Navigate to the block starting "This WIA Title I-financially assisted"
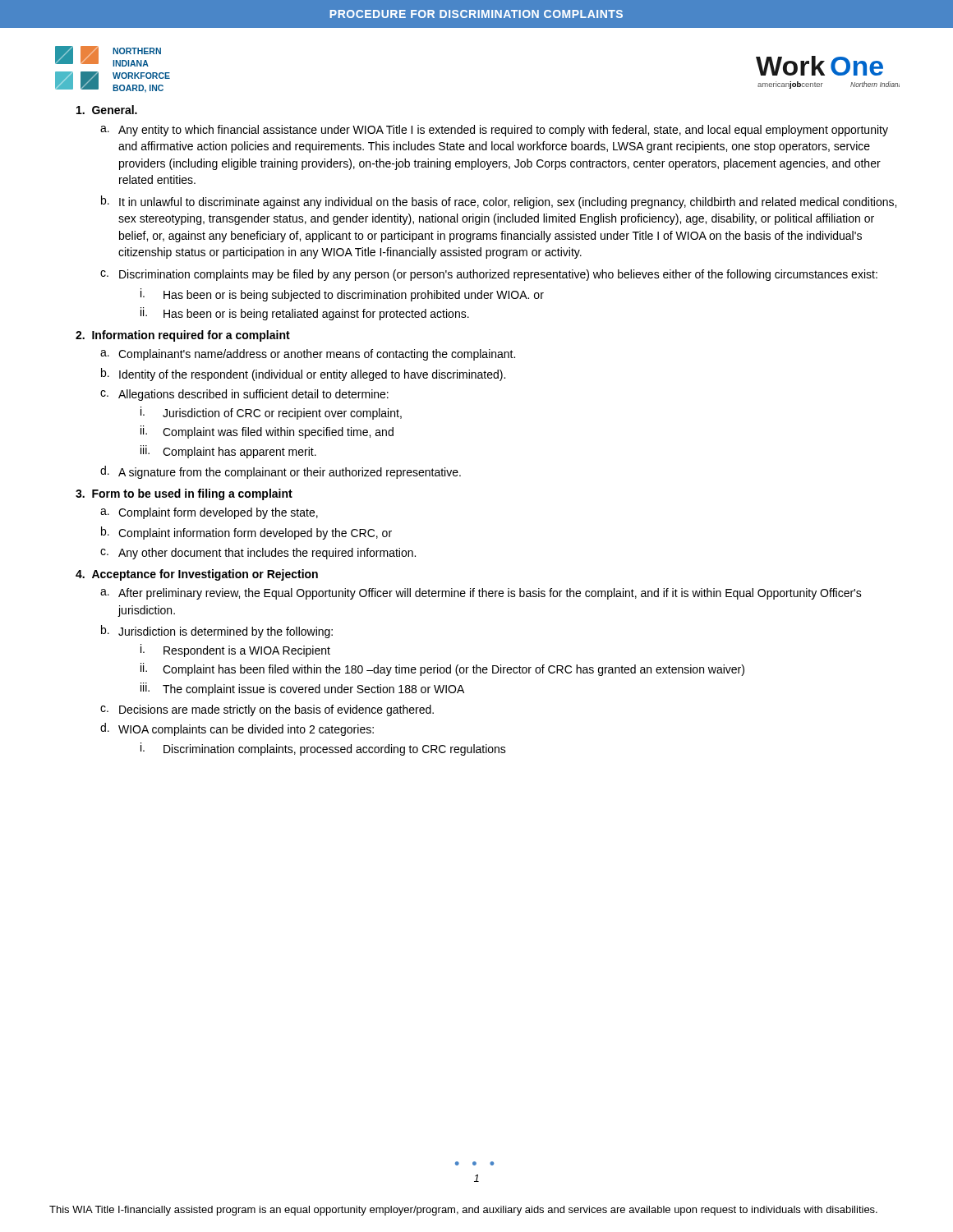Viewport: 953px width, 1232px height. (x=464, y=1209)
